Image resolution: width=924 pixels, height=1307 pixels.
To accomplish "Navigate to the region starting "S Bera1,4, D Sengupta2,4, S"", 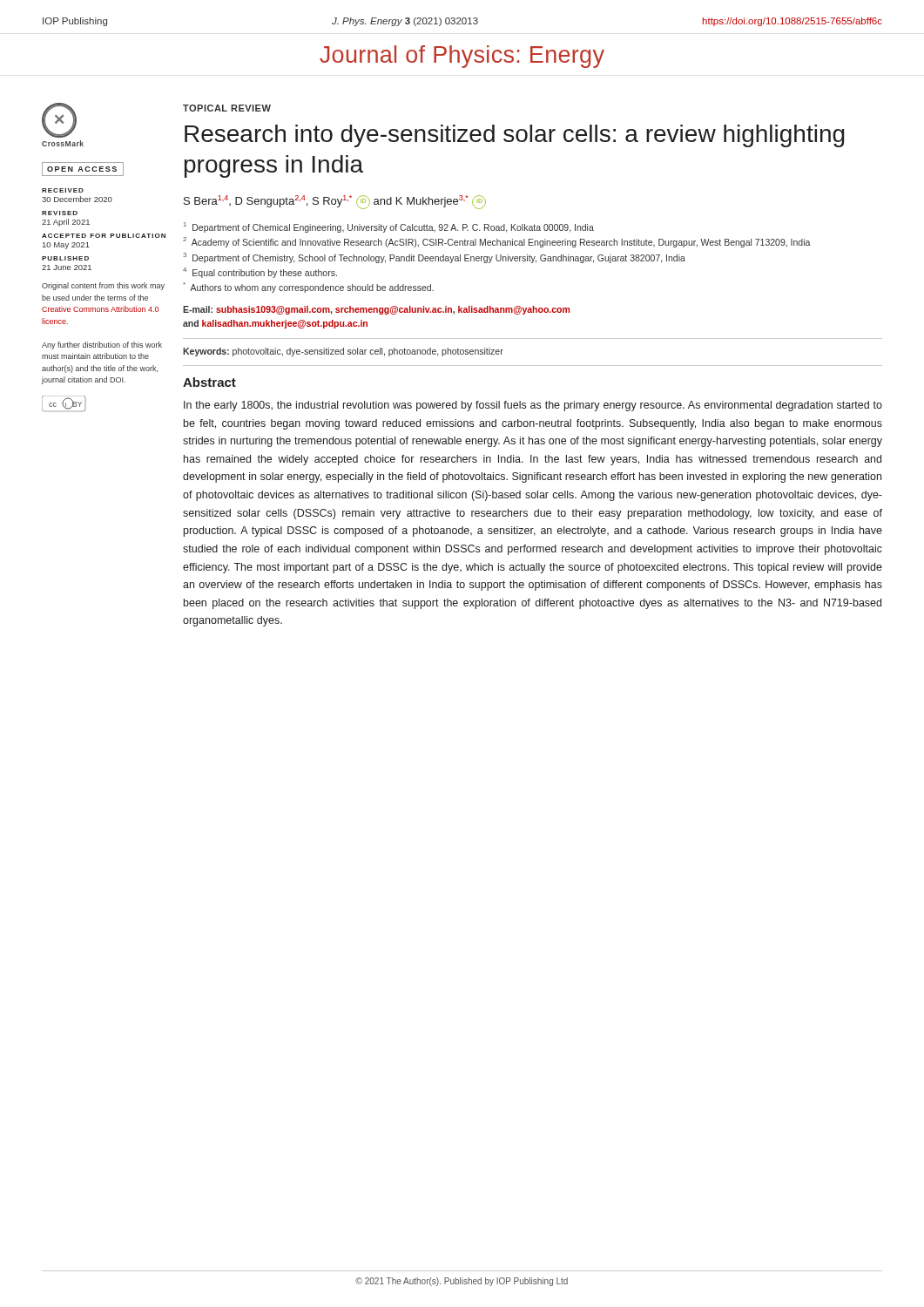I will (x=335, y=201).
